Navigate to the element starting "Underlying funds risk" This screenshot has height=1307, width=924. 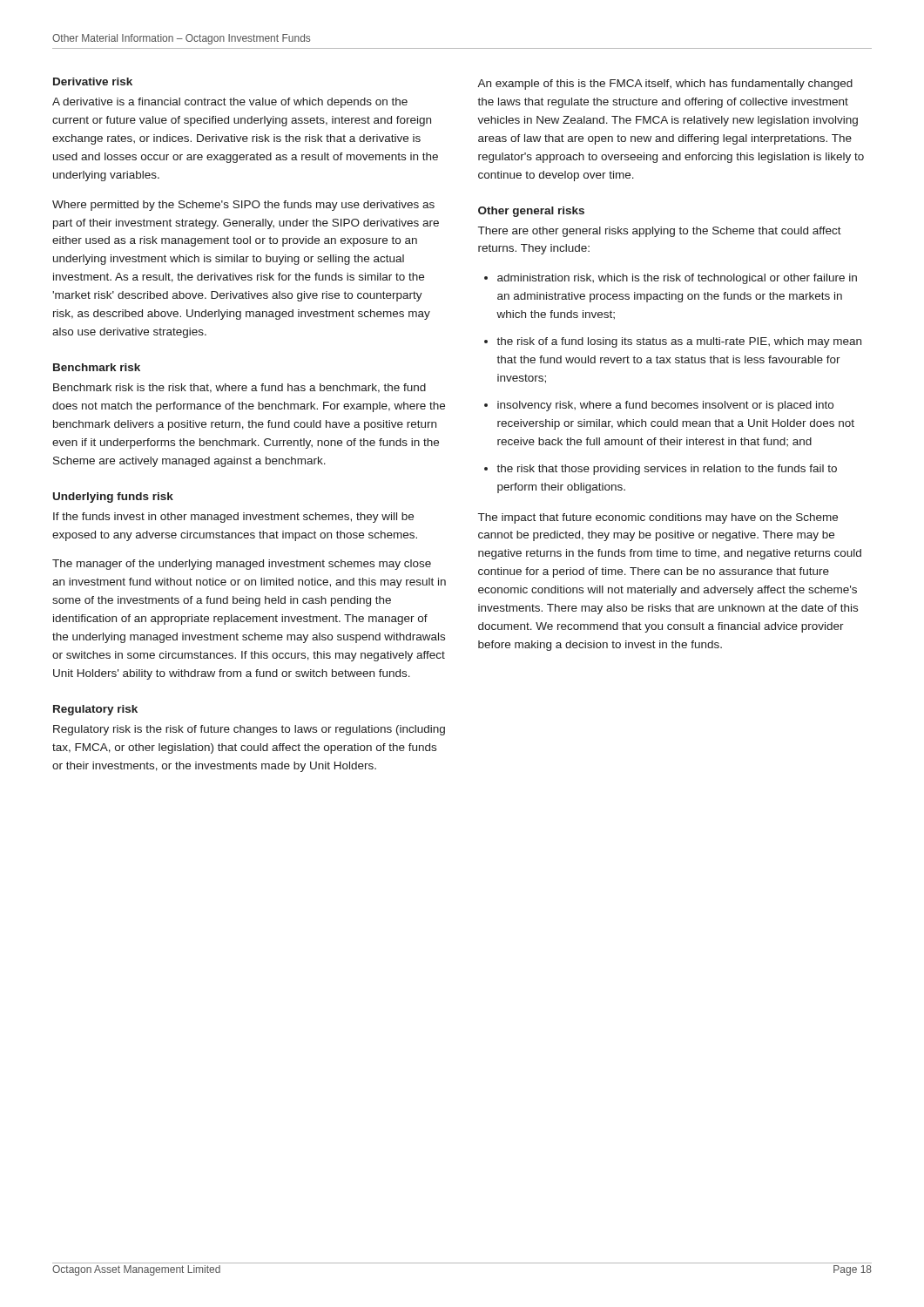[113, 496]
